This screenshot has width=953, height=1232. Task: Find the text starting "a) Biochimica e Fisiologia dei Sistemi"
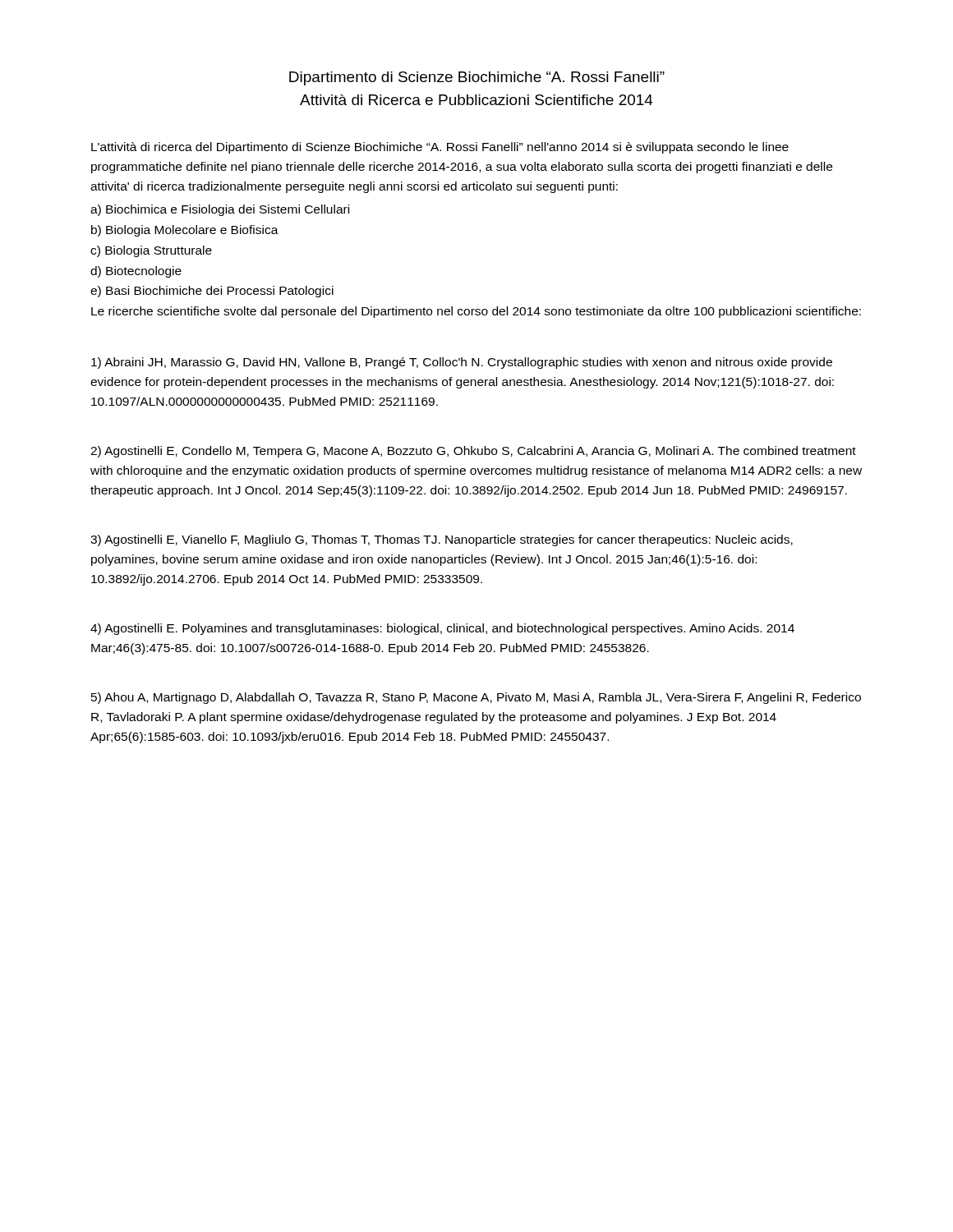click(220, 209)
